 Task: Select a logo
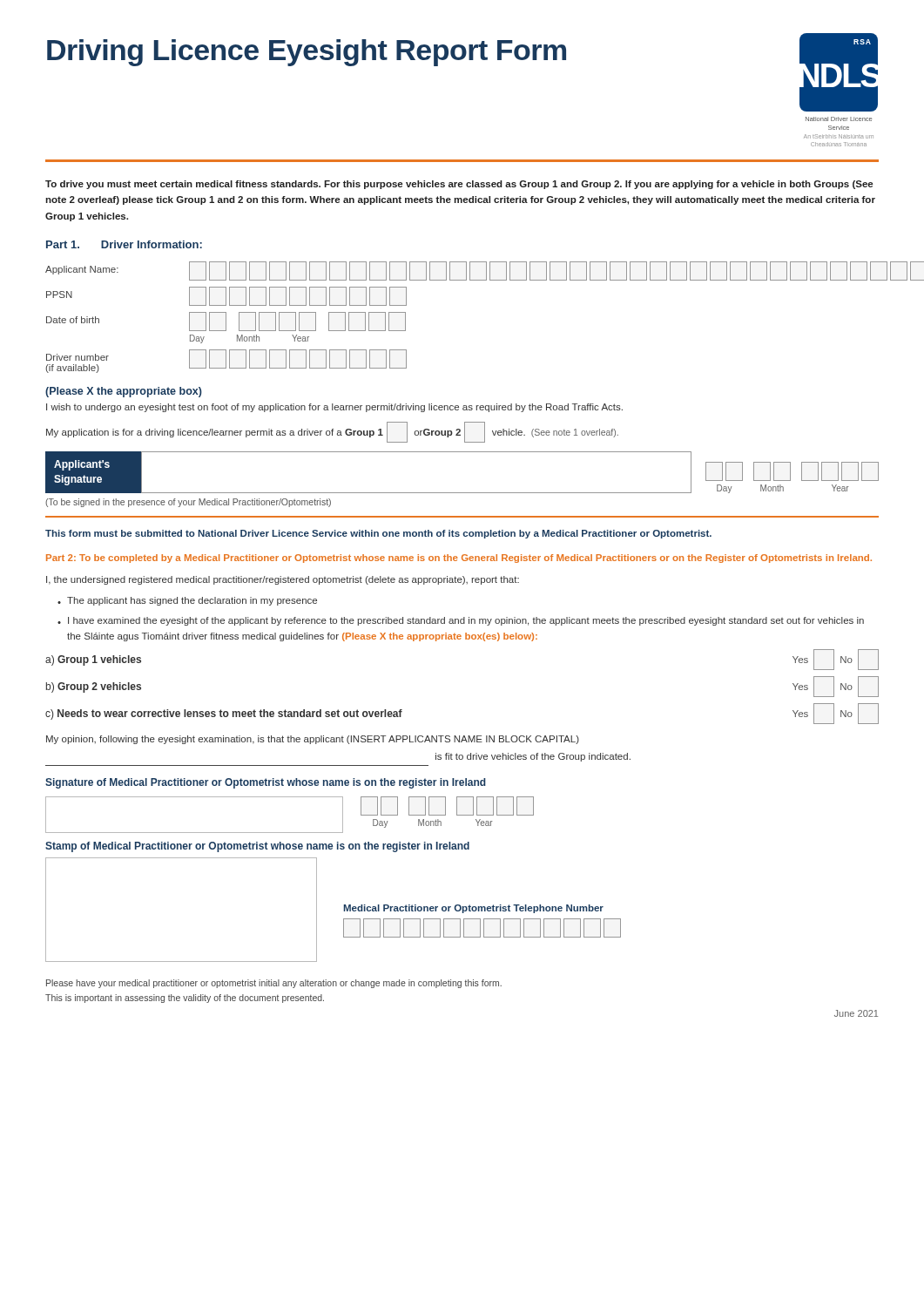tap(839, 91)
